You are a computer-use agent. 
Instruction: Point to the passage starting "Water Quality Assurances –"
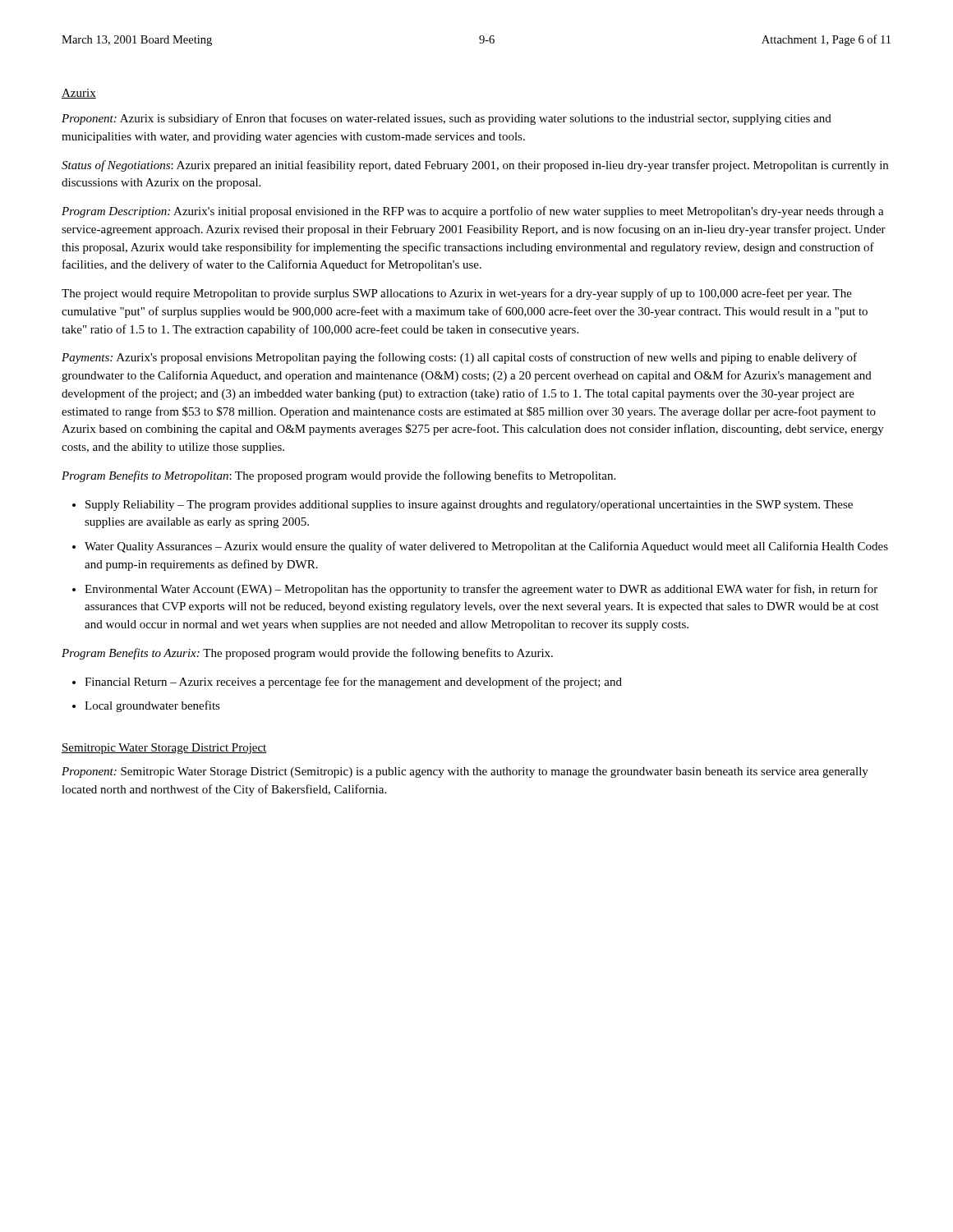(486, 555)
